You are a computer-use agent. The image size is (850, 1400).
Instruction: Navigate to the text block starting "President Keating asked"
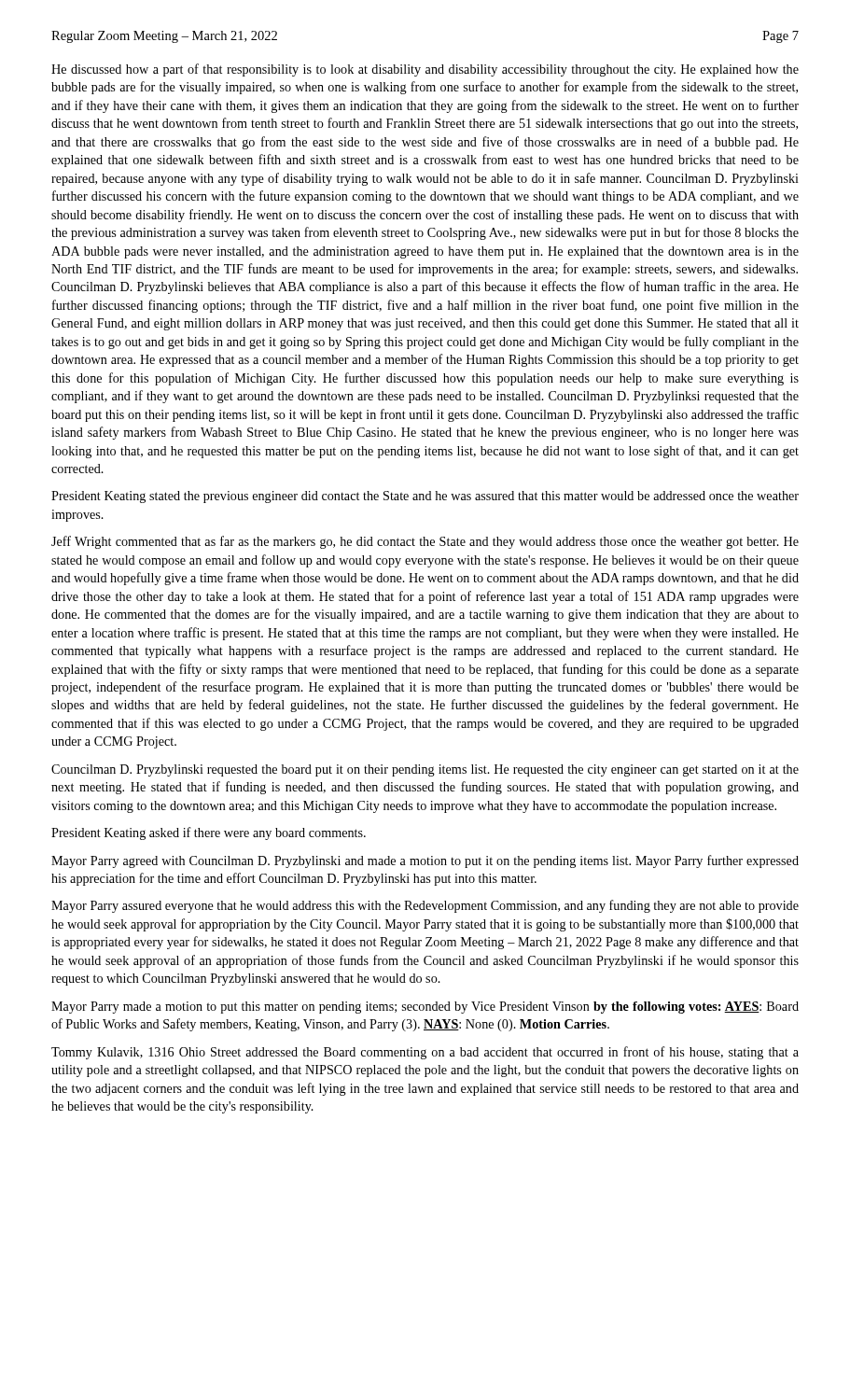point(209,833)
